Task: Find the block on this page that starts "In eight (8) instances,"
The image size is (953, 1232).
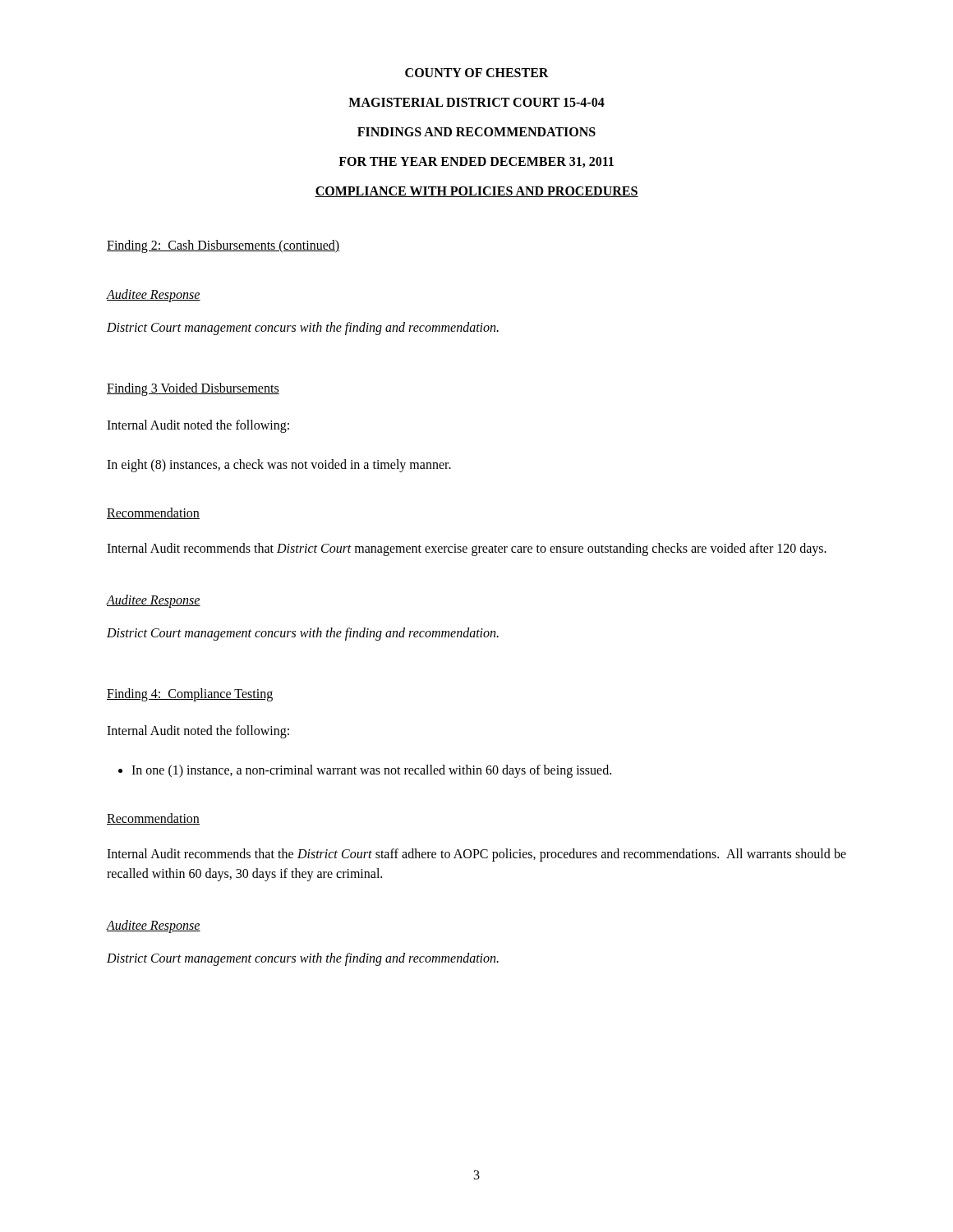Action: tap(279, 464)
